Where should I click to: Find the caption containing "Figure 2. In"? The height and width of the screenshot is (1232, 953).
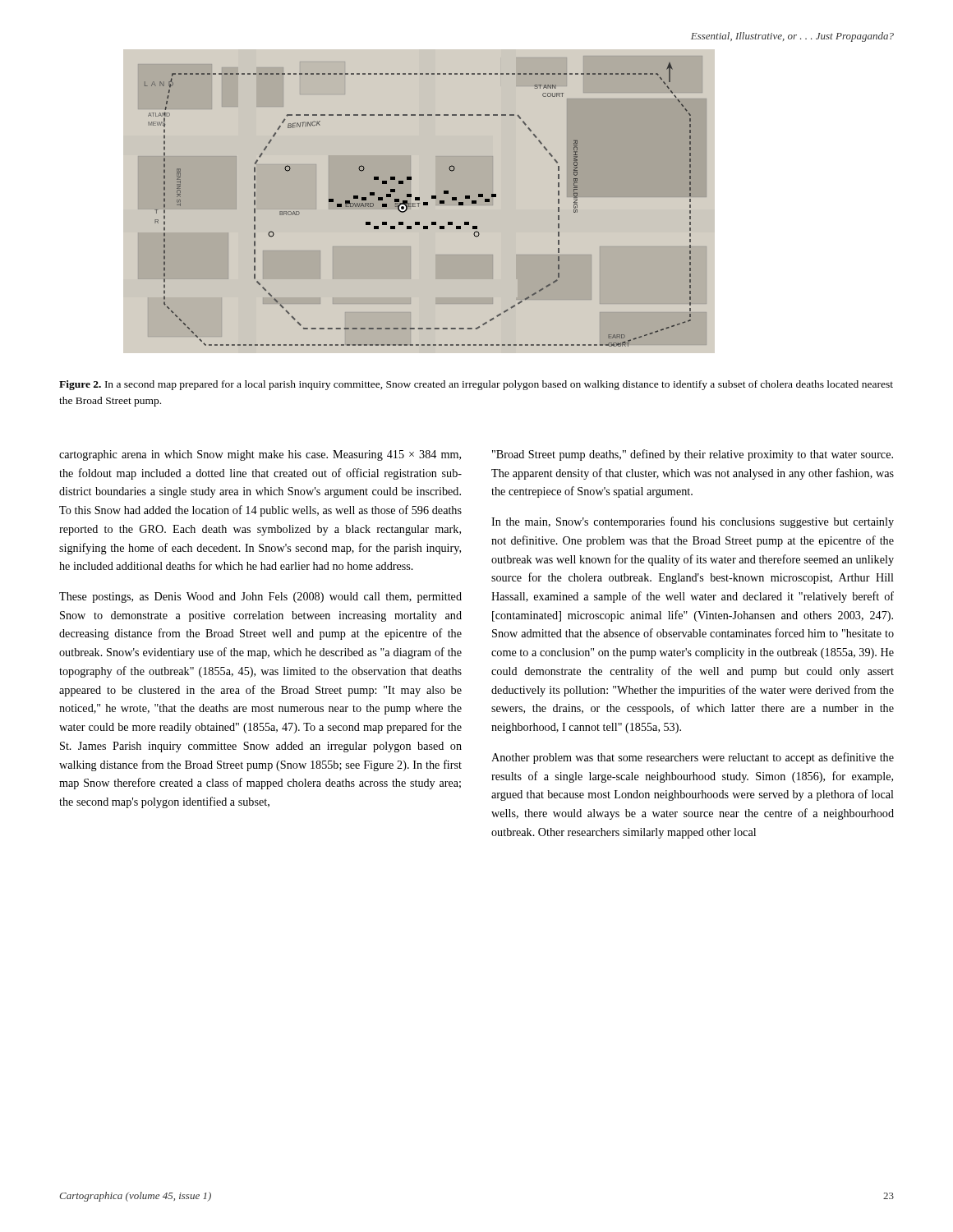click(x=476, y=392)
